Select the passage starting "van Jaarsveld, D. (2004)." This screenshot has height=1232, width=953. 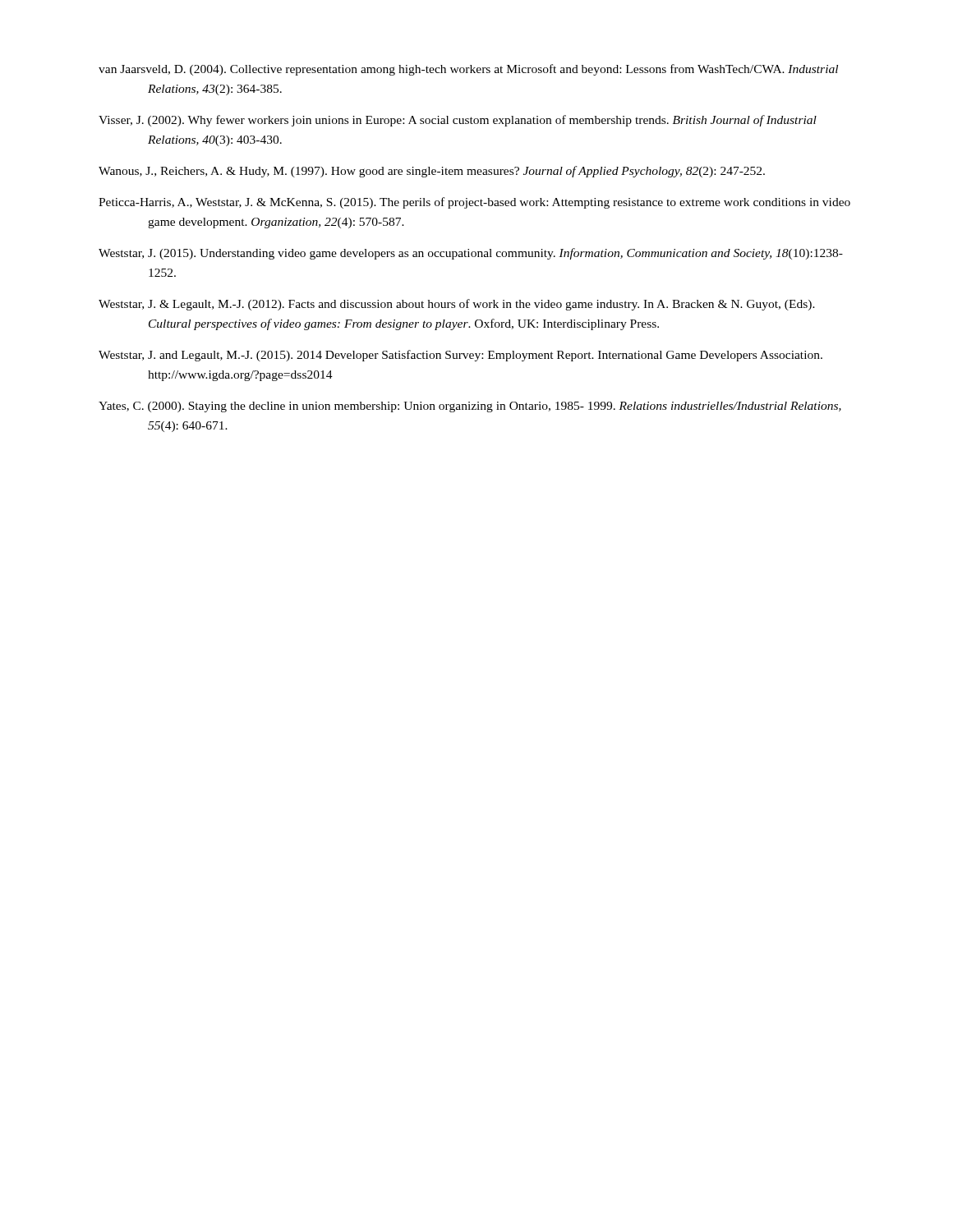[468, 78]
